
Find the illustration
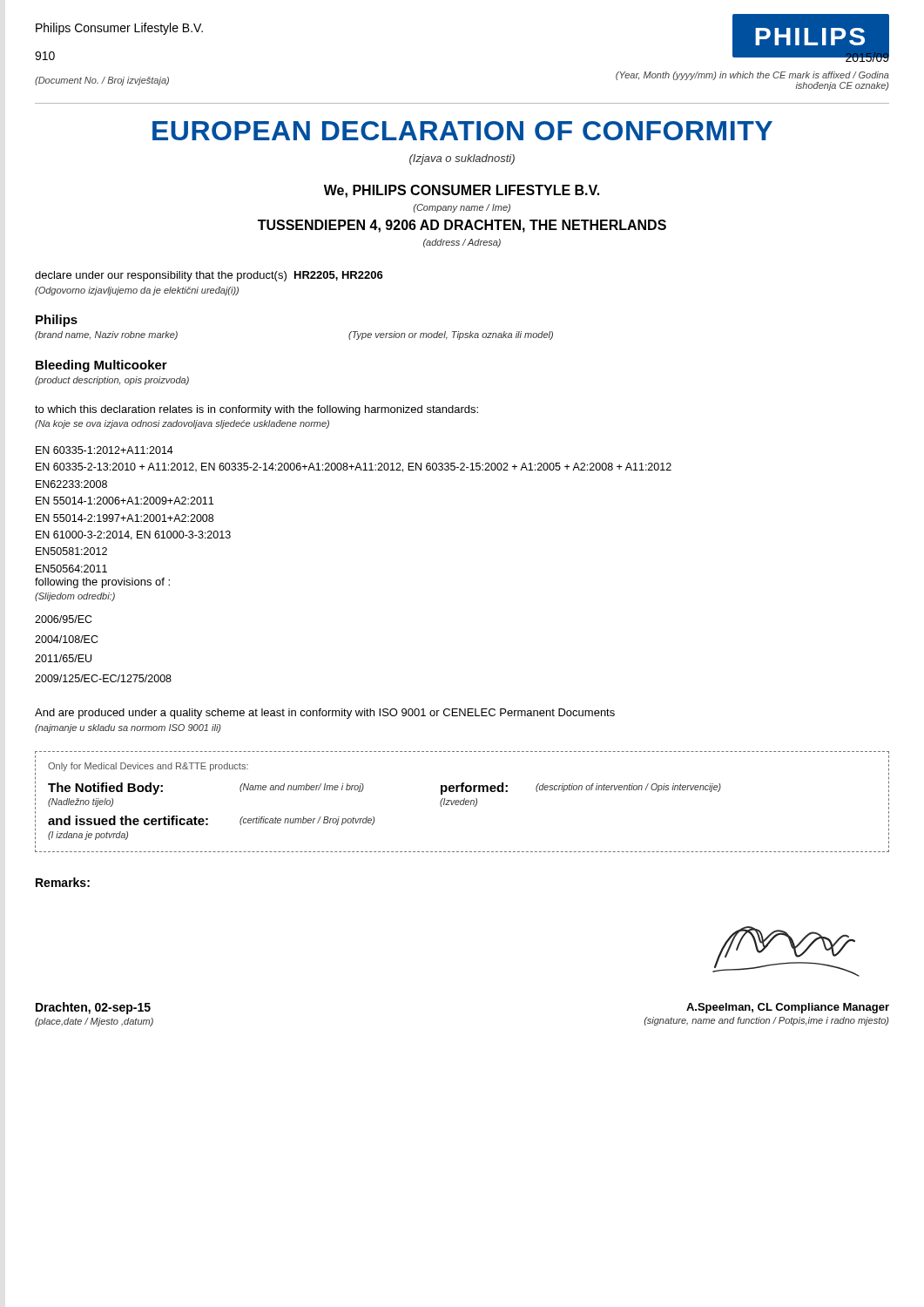point(780,941)
